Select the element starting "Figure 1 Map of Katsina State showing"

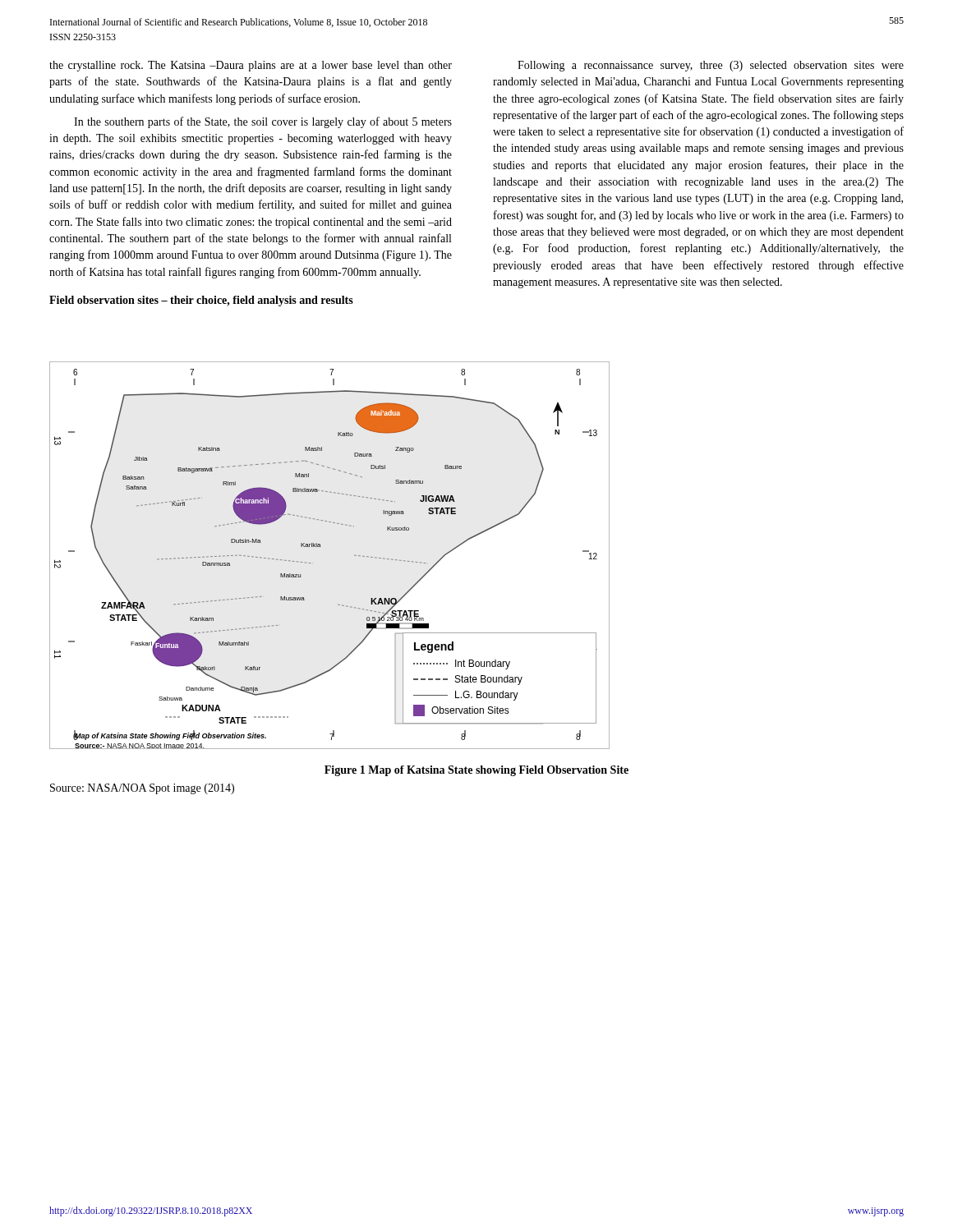click(476, 770)
